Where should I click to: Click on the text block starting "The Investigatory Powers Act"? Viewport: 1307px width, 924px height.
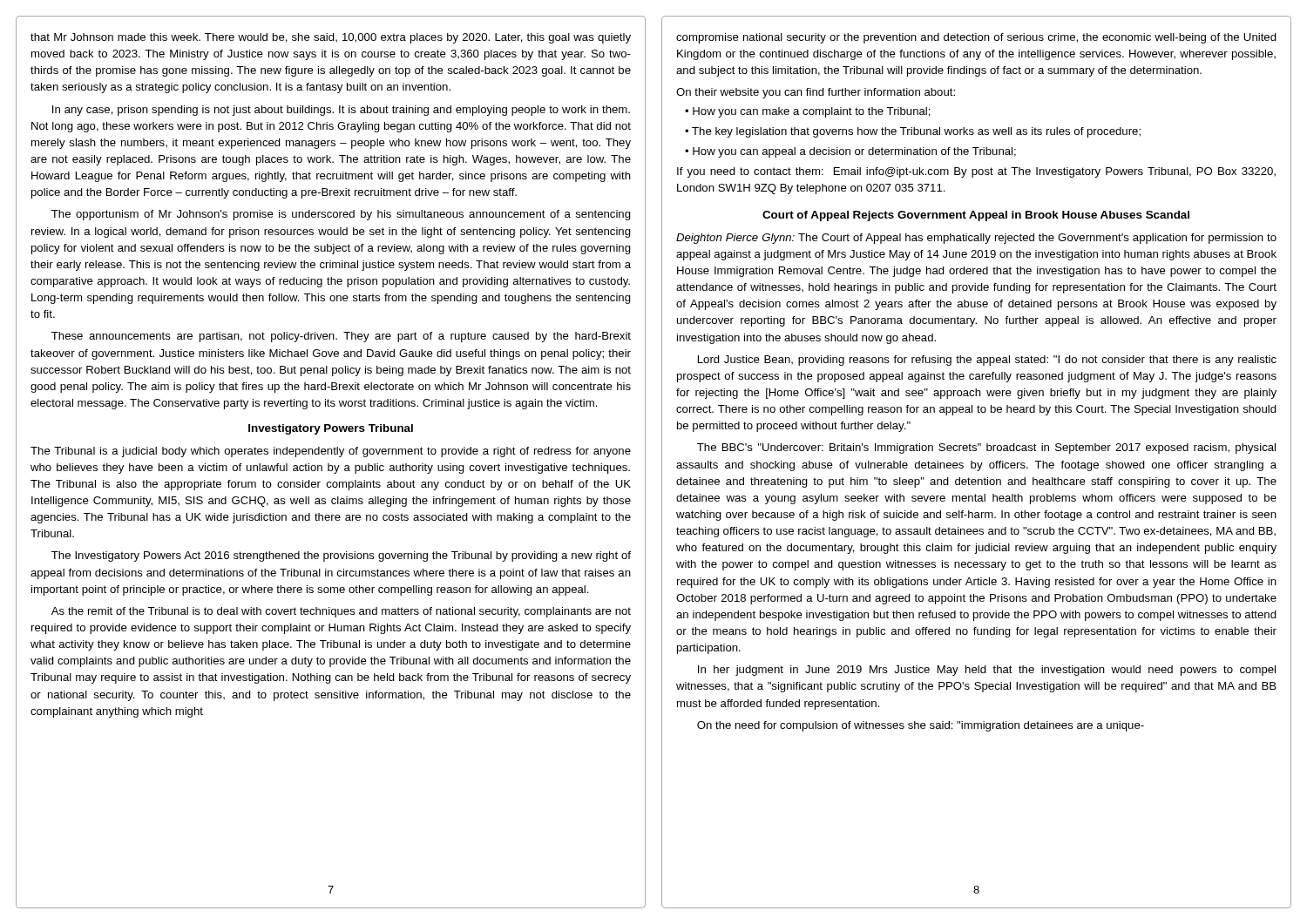[x=331, y=572]
